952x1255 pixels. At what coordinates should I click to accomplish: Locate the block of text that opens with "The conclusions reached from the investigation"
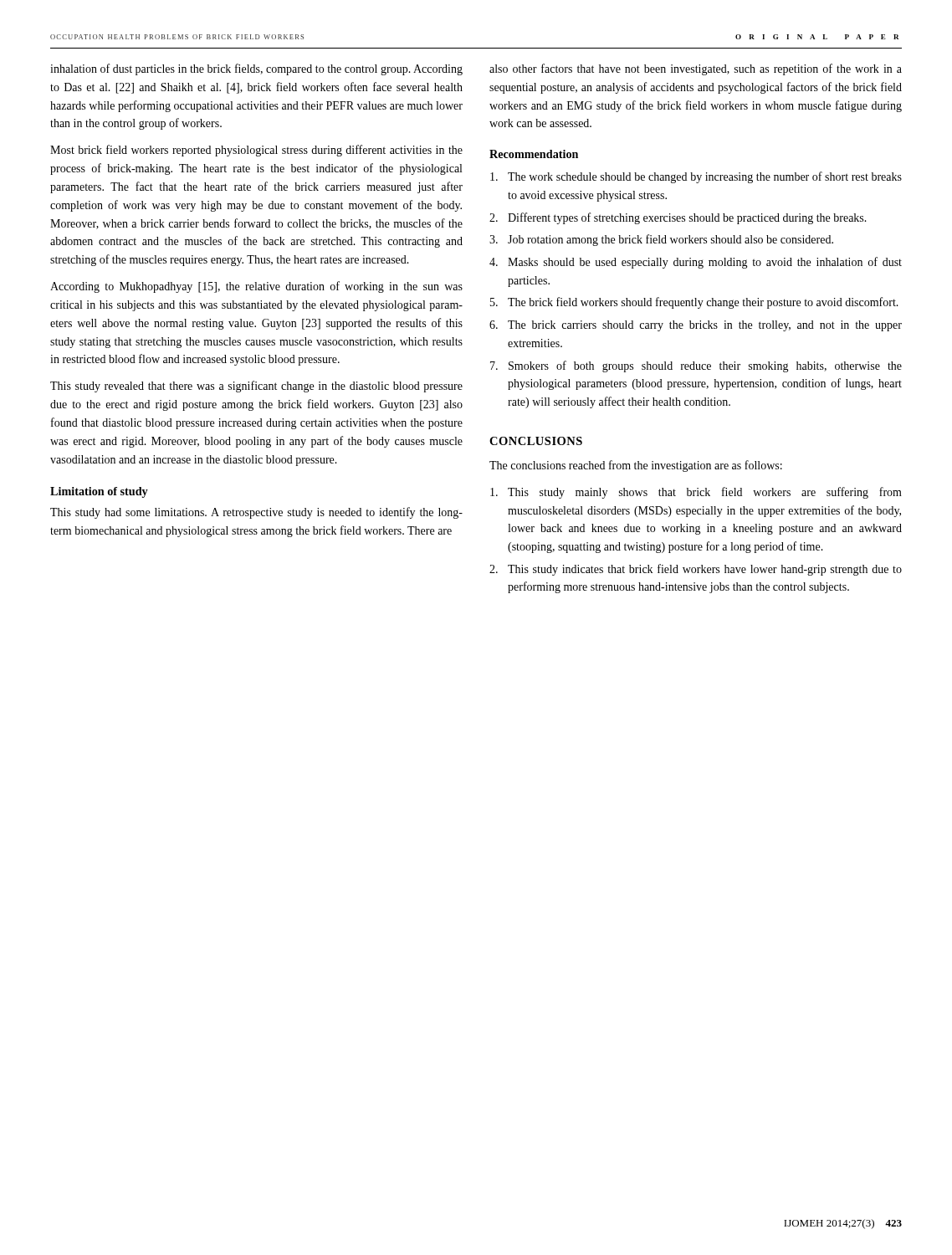tap(636, 466)
